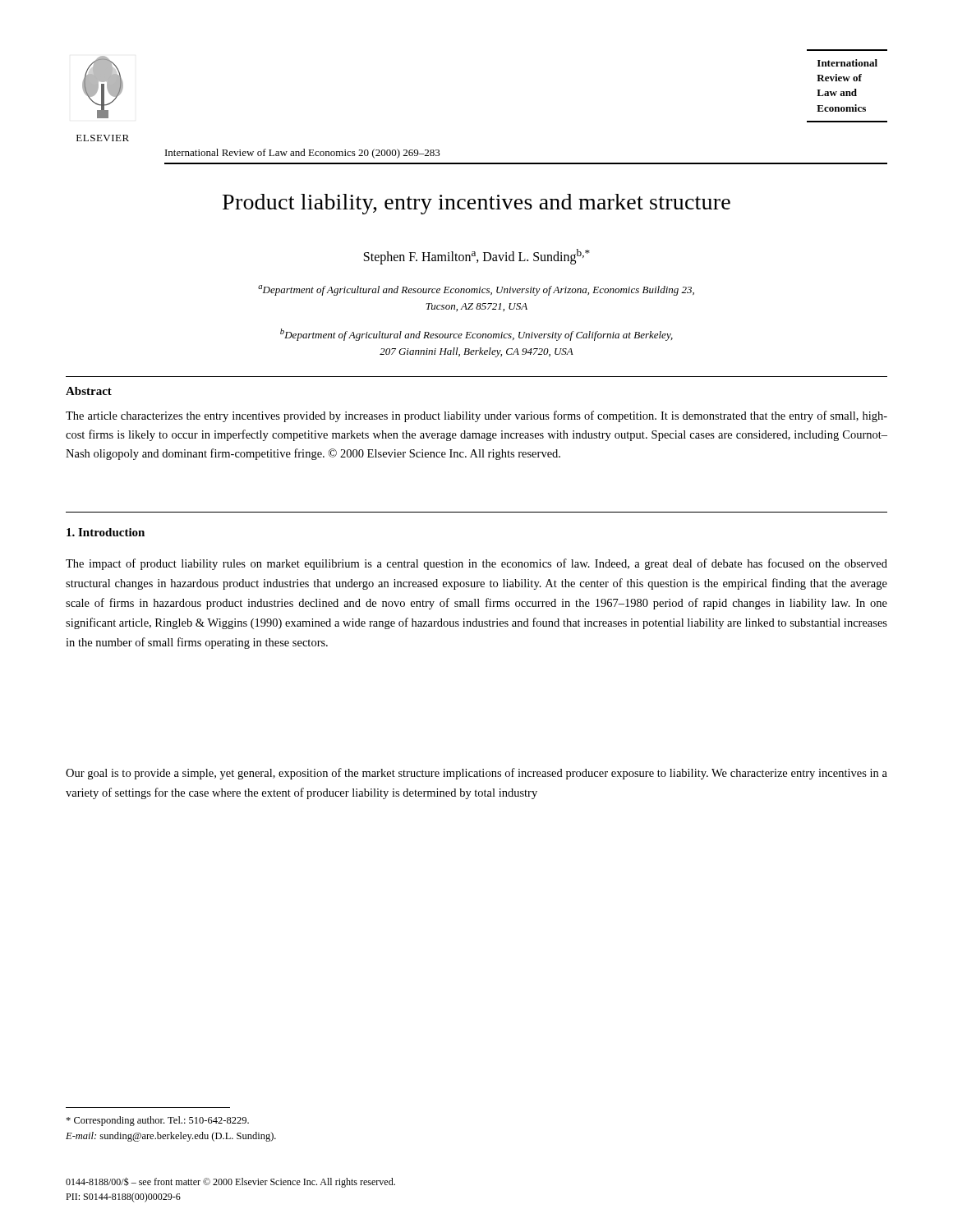The width and height of the screenshot is (953, 1232).
Task: Point to the passage starting "Stephen F. Hamiltona, David L. Sundingb,*"
Action: point(476,255)
